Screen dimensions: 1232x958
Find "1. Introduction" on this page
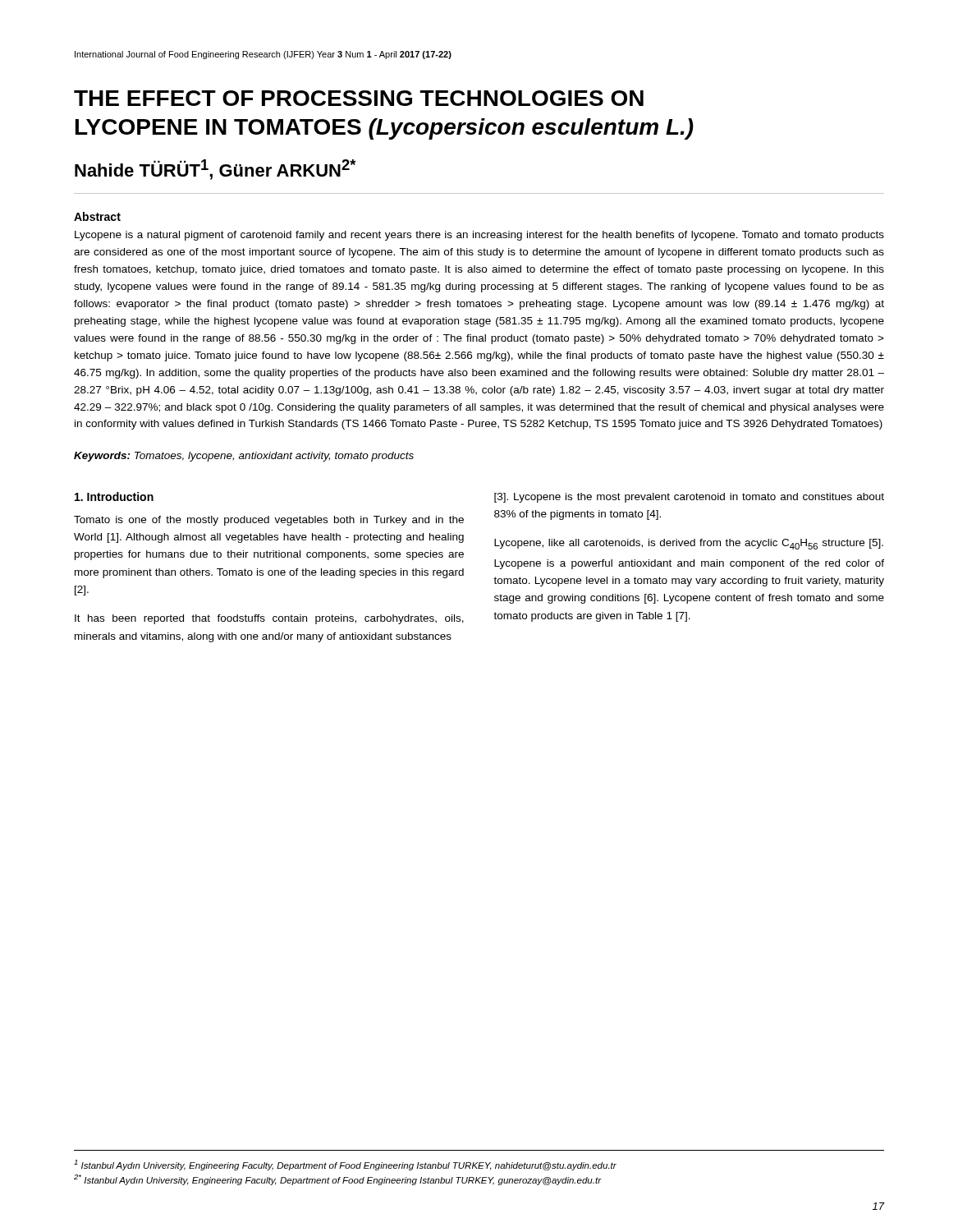pyautogui.click(x=114, y=497)
